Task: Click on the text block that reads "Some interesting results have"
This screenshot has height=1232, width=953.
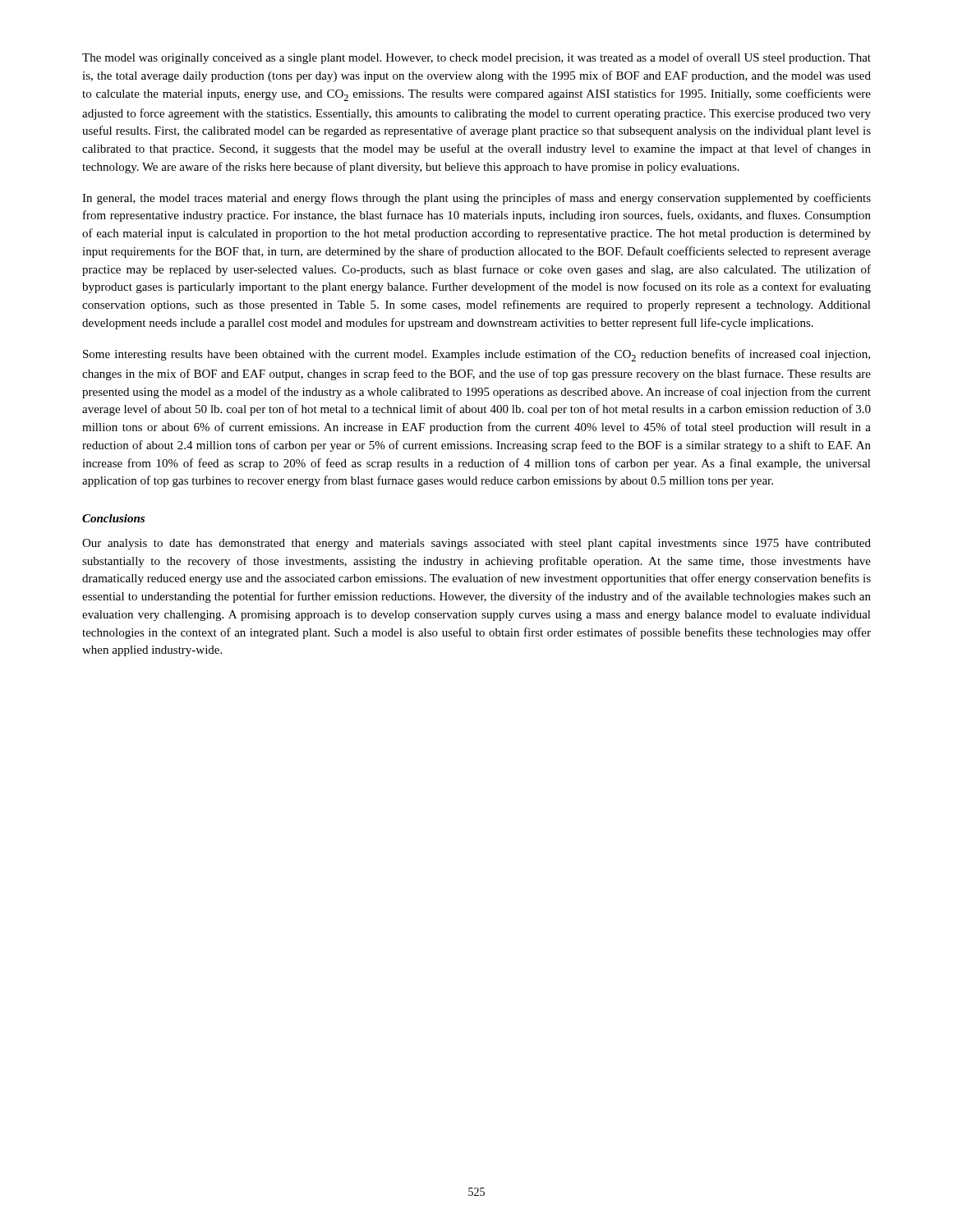Action: [x=476, y=418]
